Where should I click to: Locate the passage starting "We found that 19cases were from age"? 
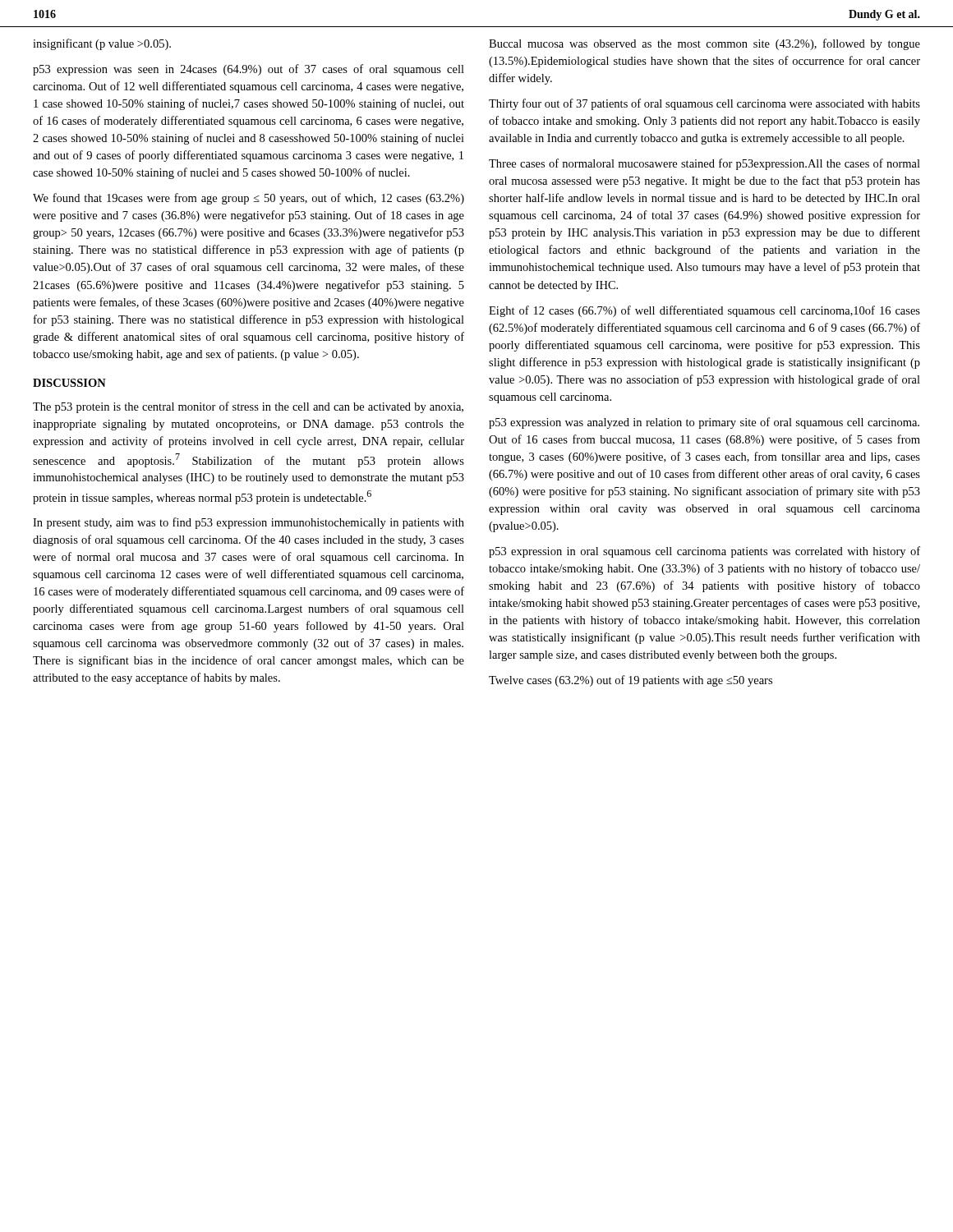point(249,276)
